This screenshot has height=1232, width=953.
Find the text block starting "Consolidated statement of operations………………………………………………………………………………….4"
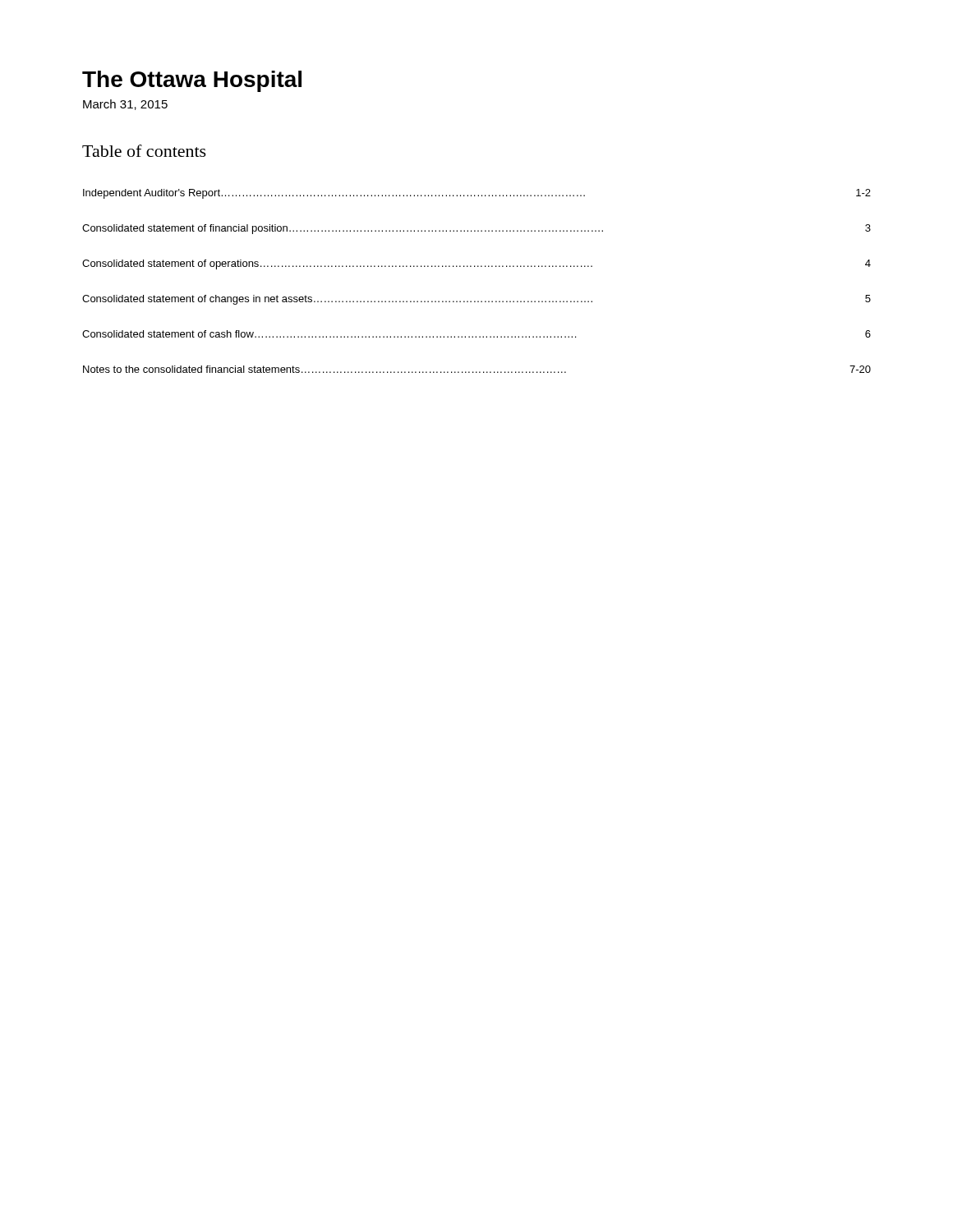click(476, 263)
